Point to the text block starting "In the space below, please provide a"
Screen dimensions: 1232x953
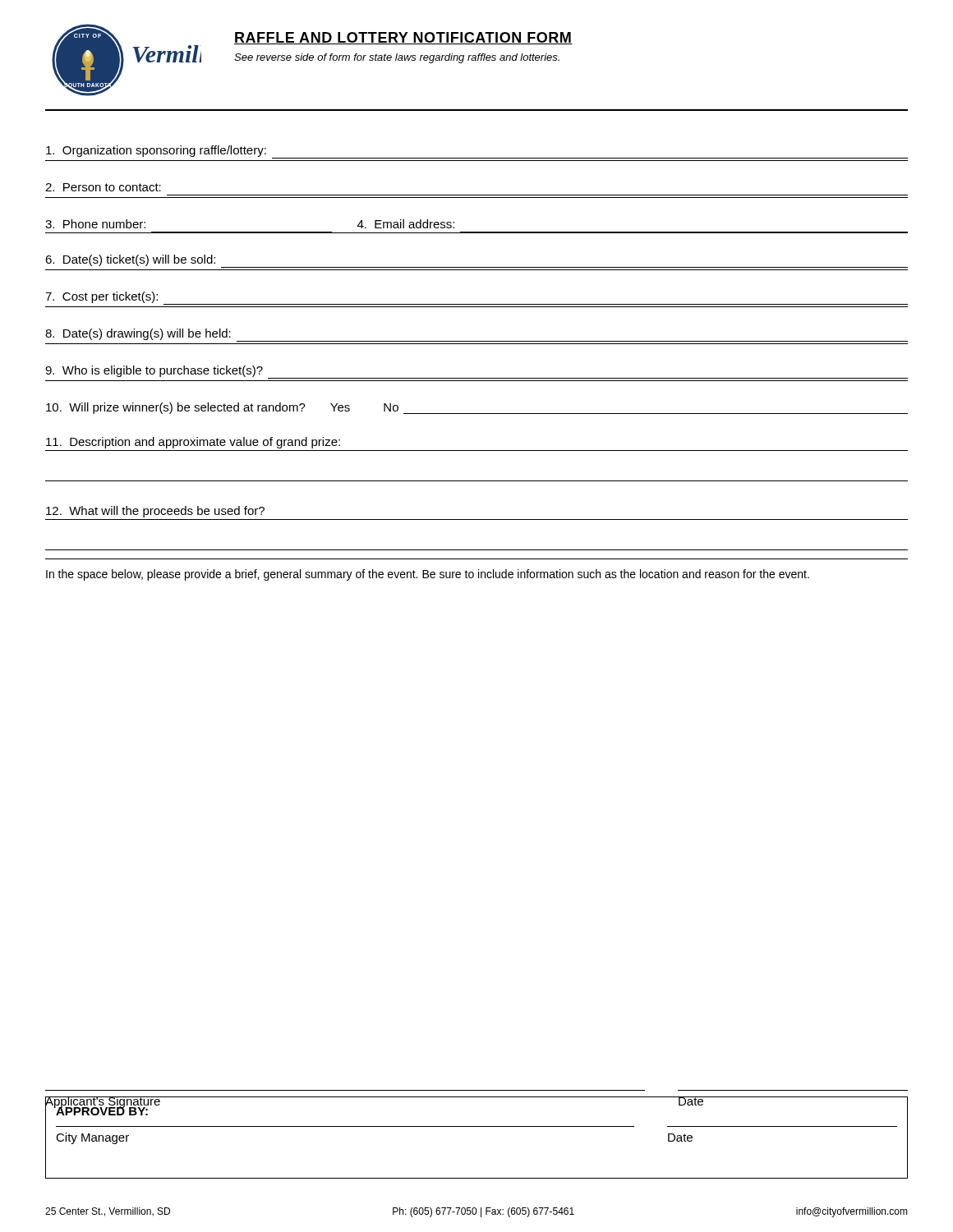pyautogui.click(x=428, y=574)
